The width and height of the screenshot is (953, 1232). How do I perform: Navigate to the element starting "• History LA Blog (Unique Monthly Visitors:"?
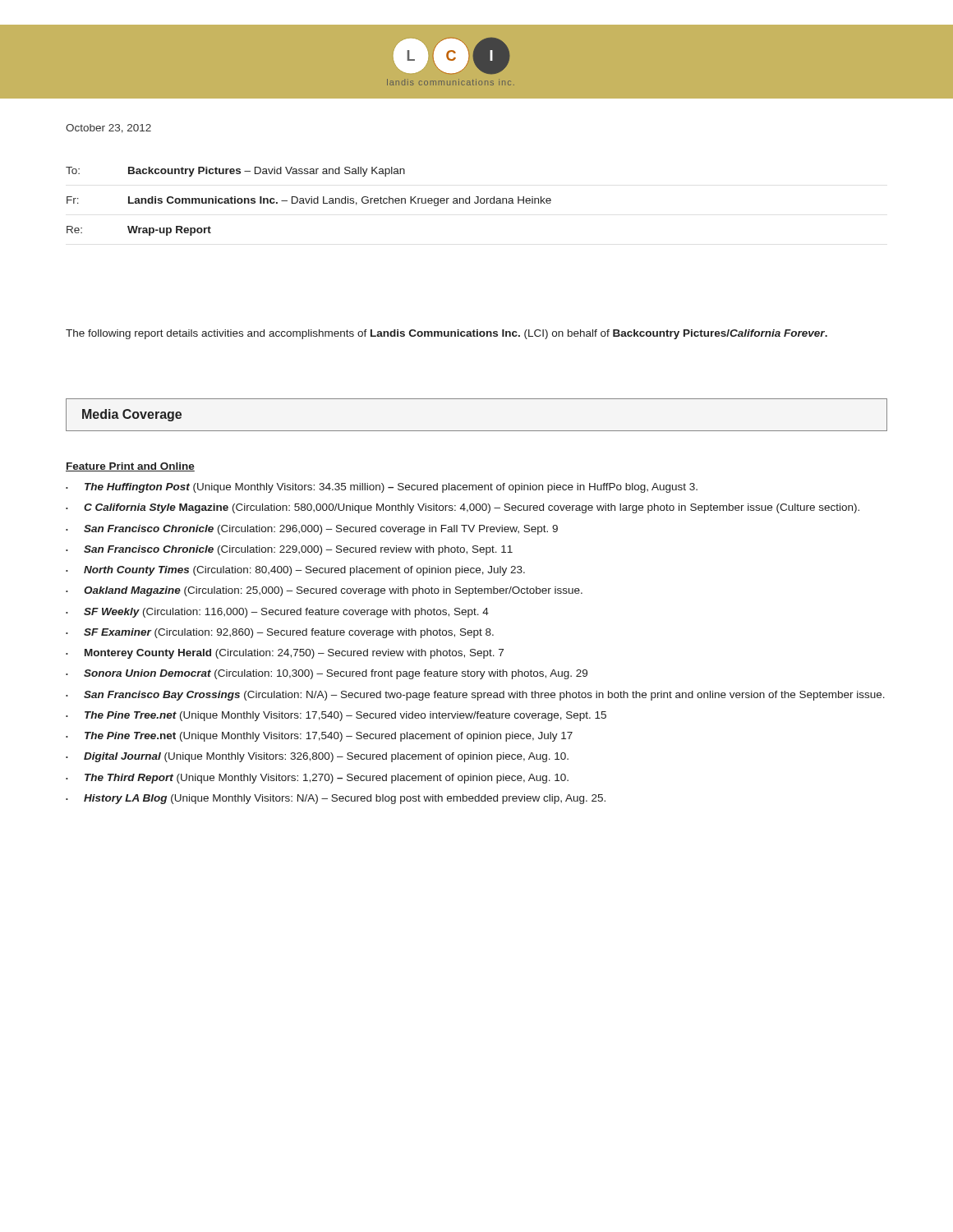(x=476, y=798)
